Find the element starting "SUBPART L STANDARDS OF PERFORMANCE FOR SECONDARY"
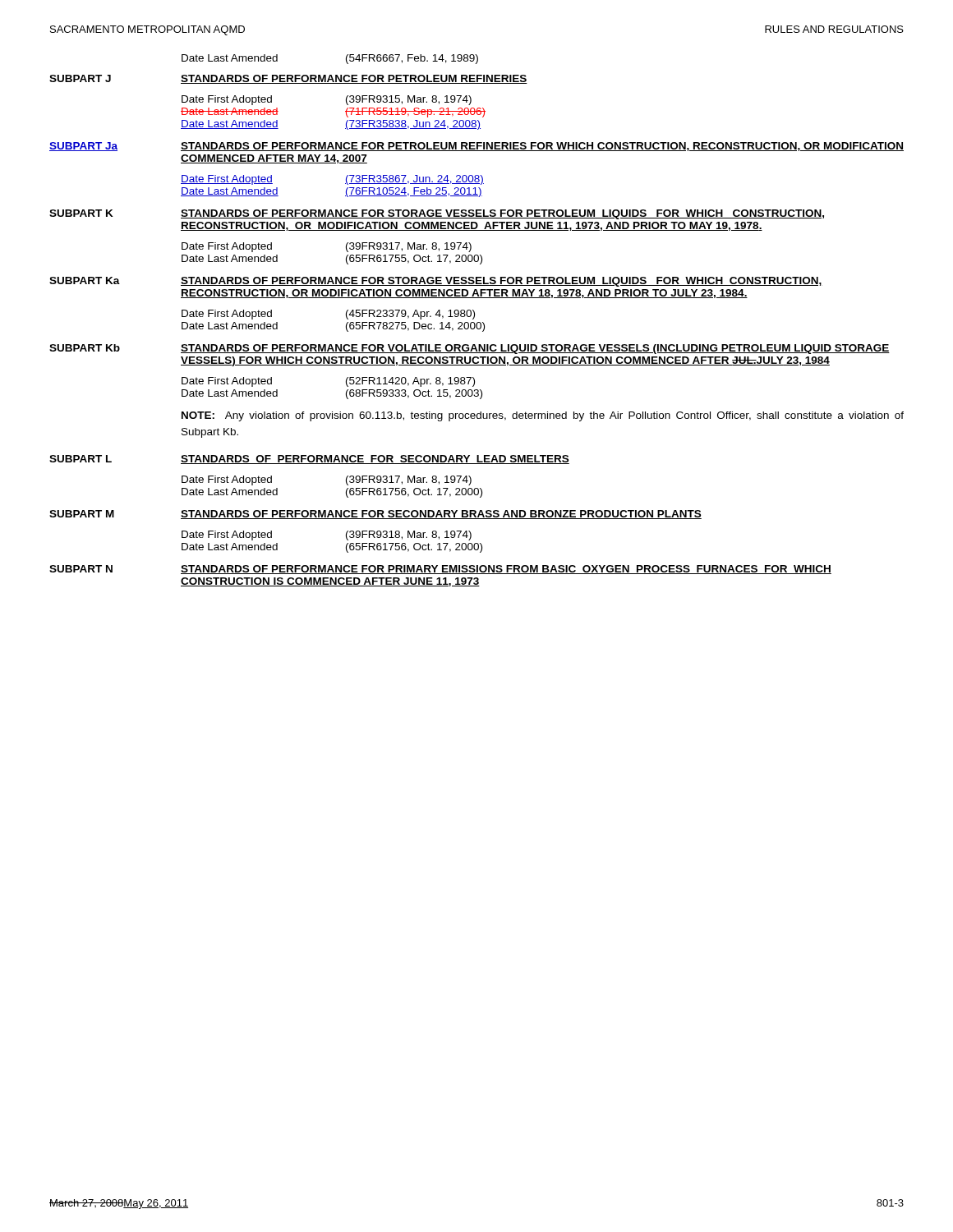Viewport: 953px width, 1232px height. [x=309, y=458]
